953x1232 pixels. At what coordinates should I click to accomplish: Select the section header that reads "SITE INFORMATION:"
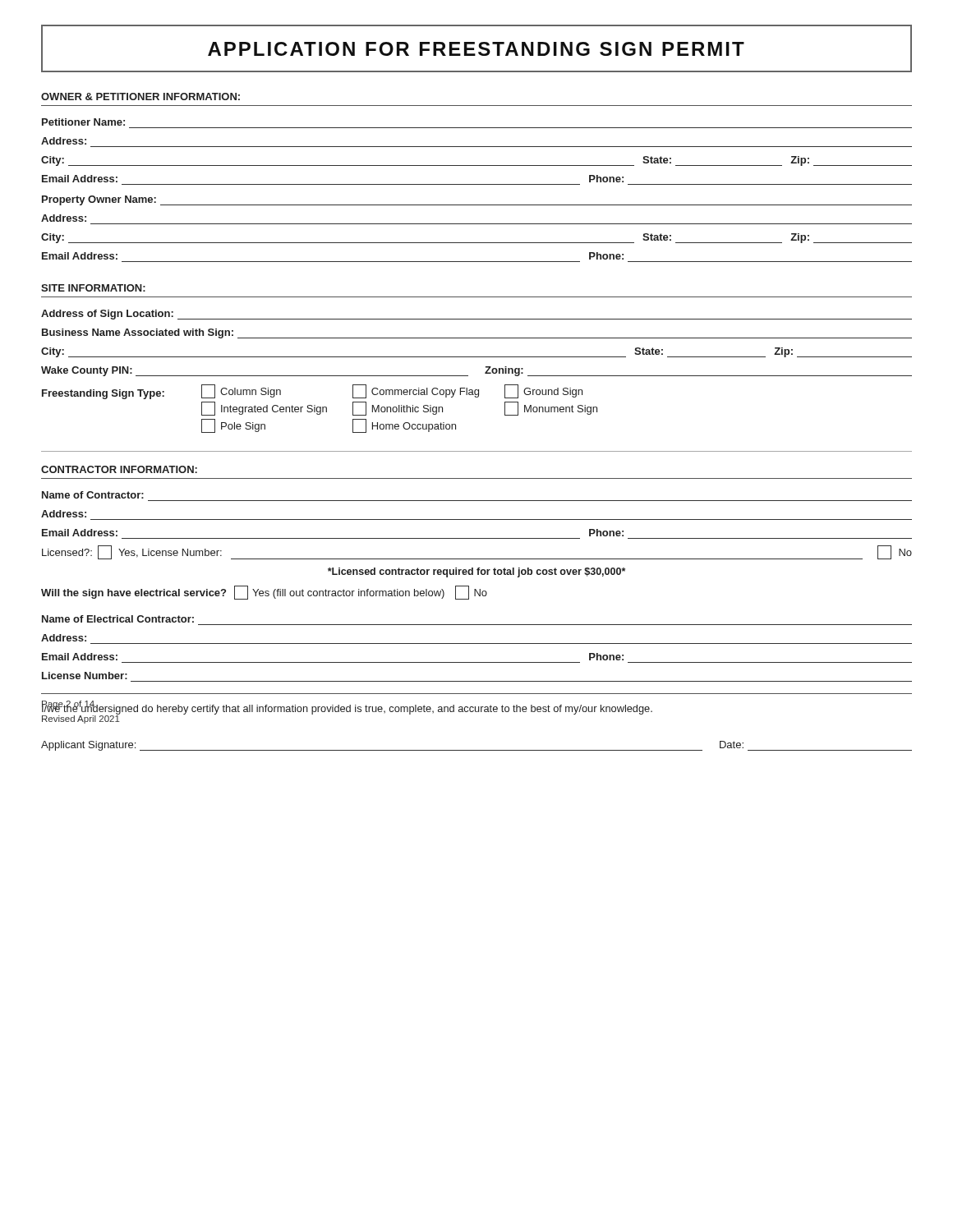point(93,288)
